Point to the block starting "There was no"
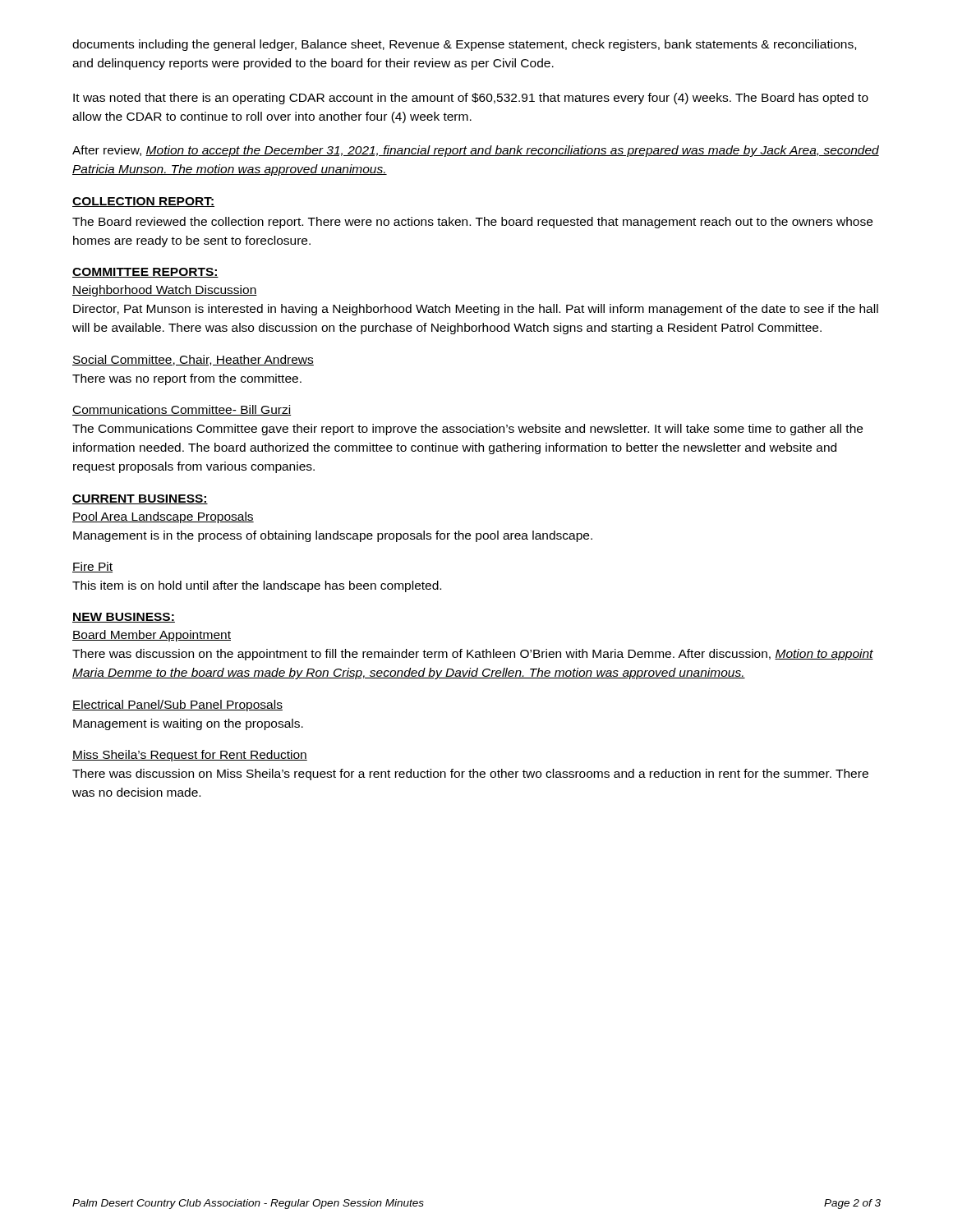This screenshot has width=953, height=1232. [x=187, y=378]
